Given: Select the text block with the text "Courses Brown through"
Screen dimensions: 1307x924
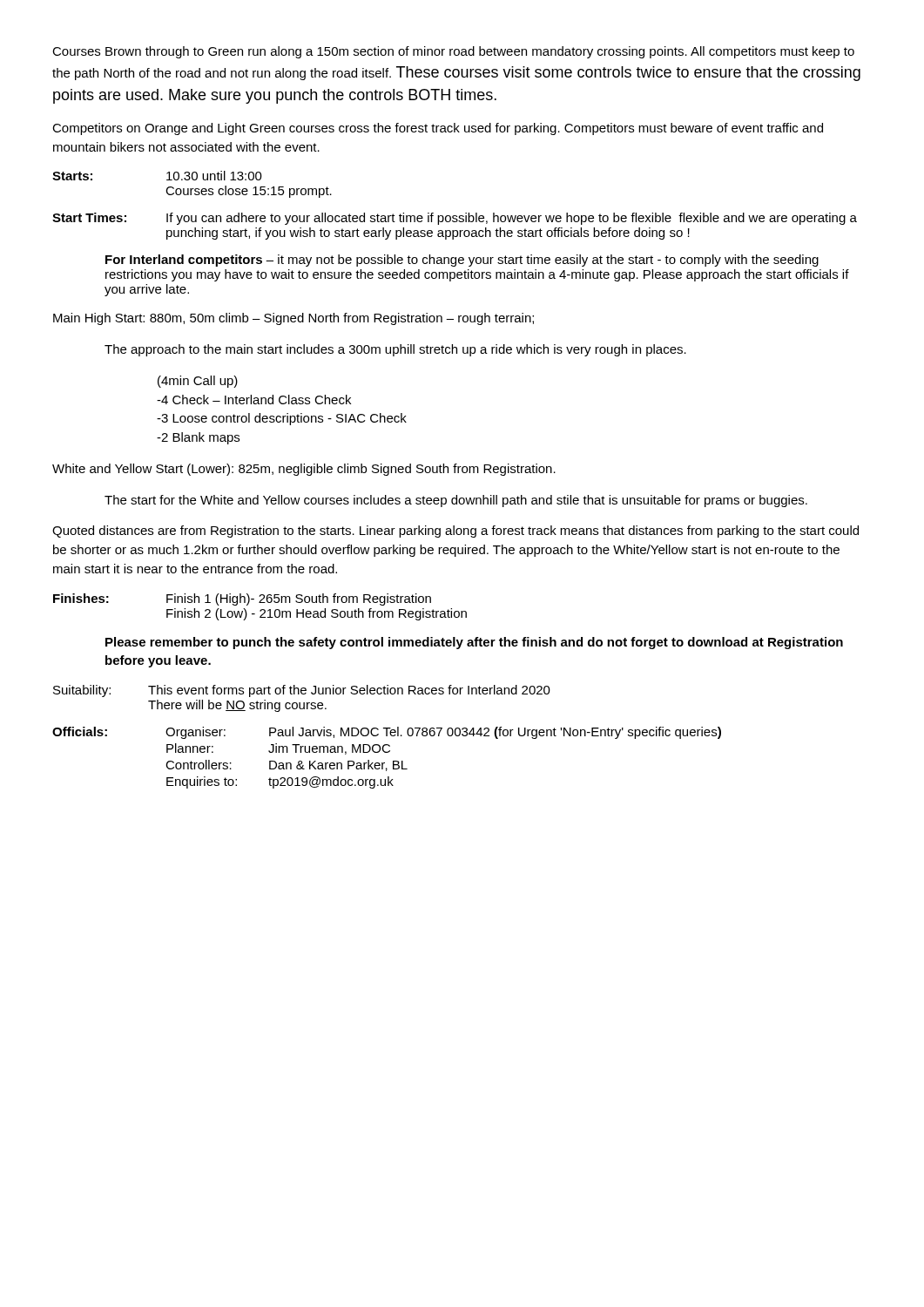Looking at the screenshot, I should [x=462, y=74].
